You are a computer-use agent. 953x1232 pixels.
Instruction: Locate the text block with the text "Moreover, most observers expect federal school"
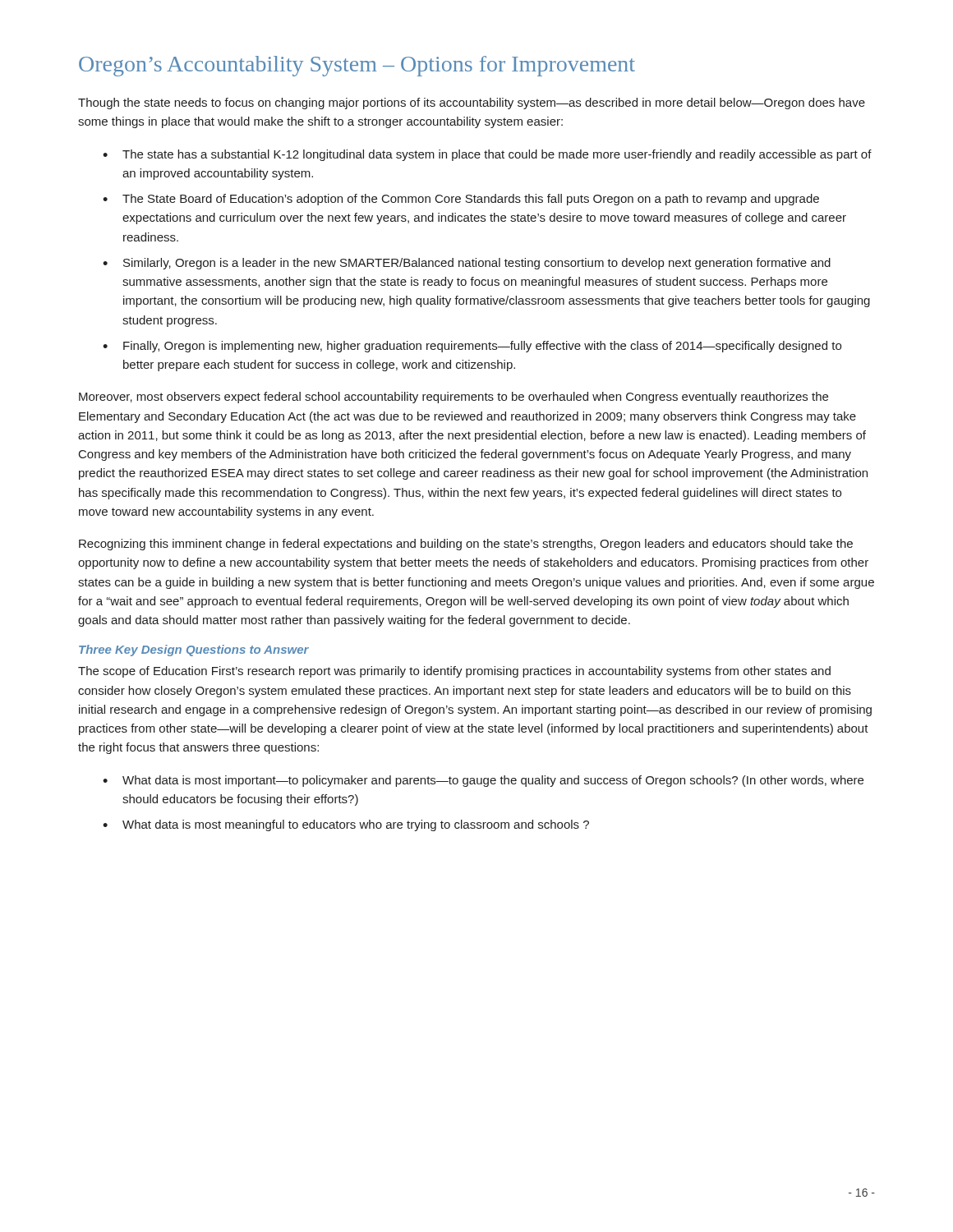pyautogui.click(x=473, y=454)
